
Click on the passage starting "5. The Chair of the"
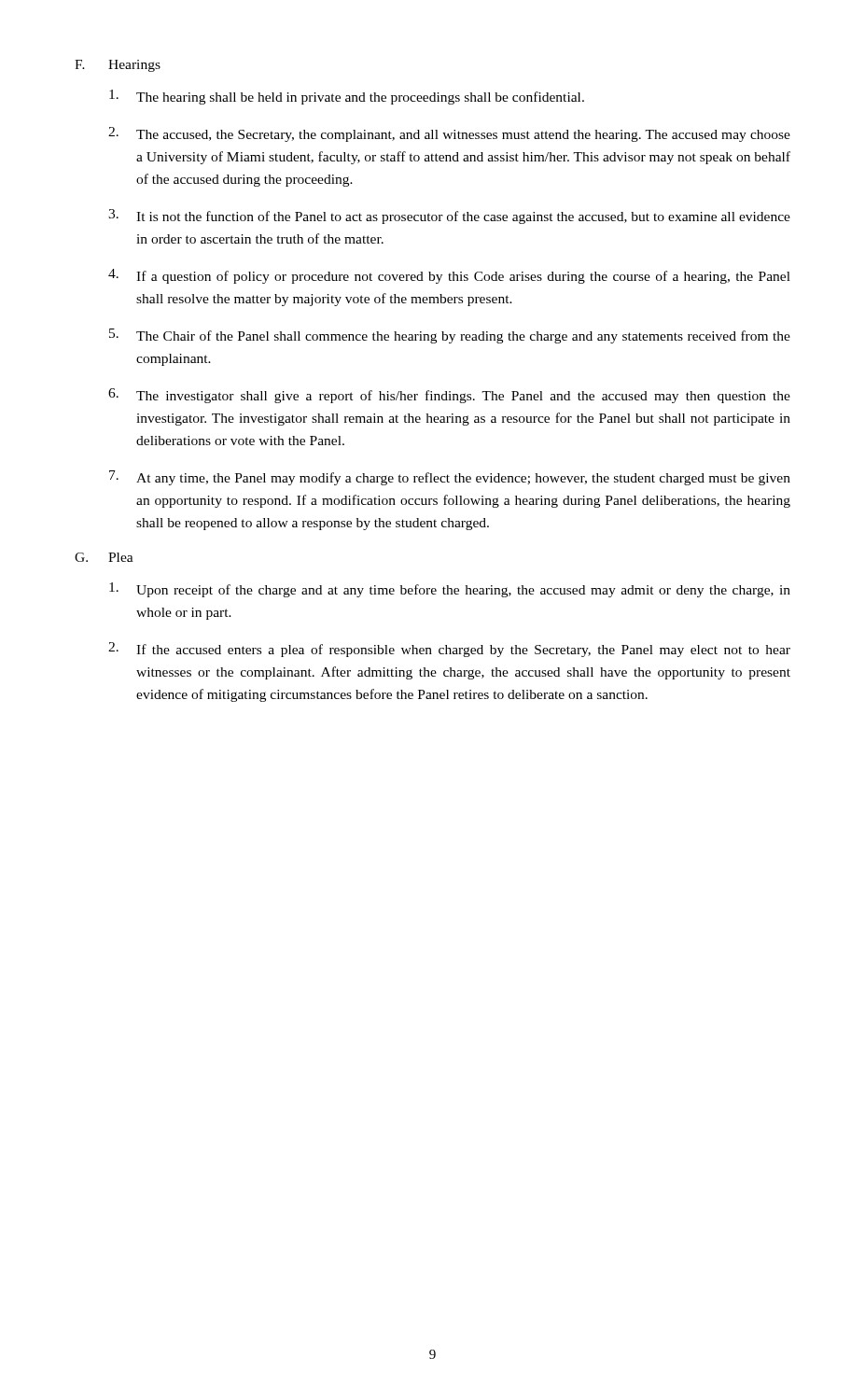coord(449,347)
